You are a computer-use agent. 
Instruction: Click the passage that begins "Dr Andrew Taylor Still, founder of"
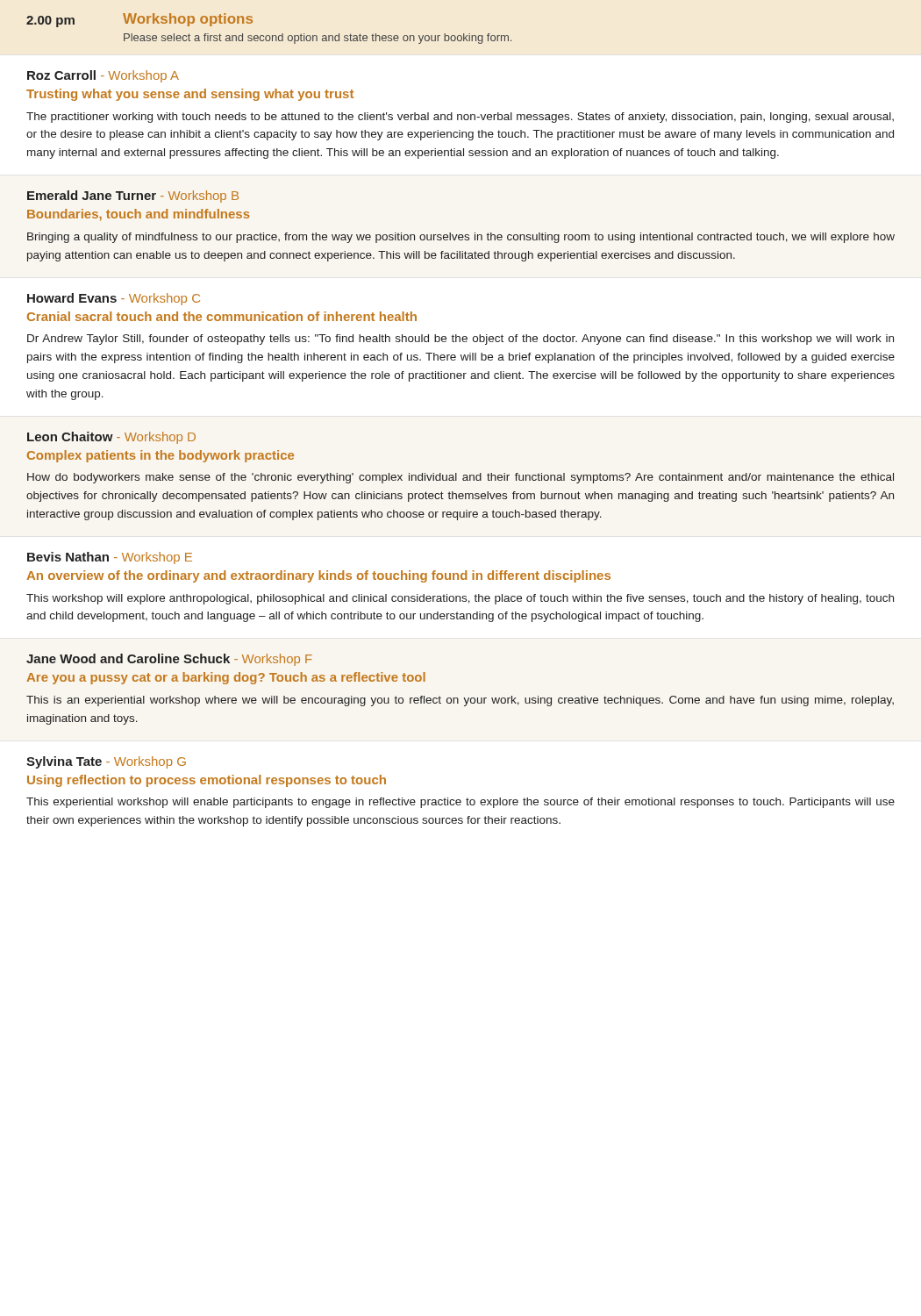[460, 366]
